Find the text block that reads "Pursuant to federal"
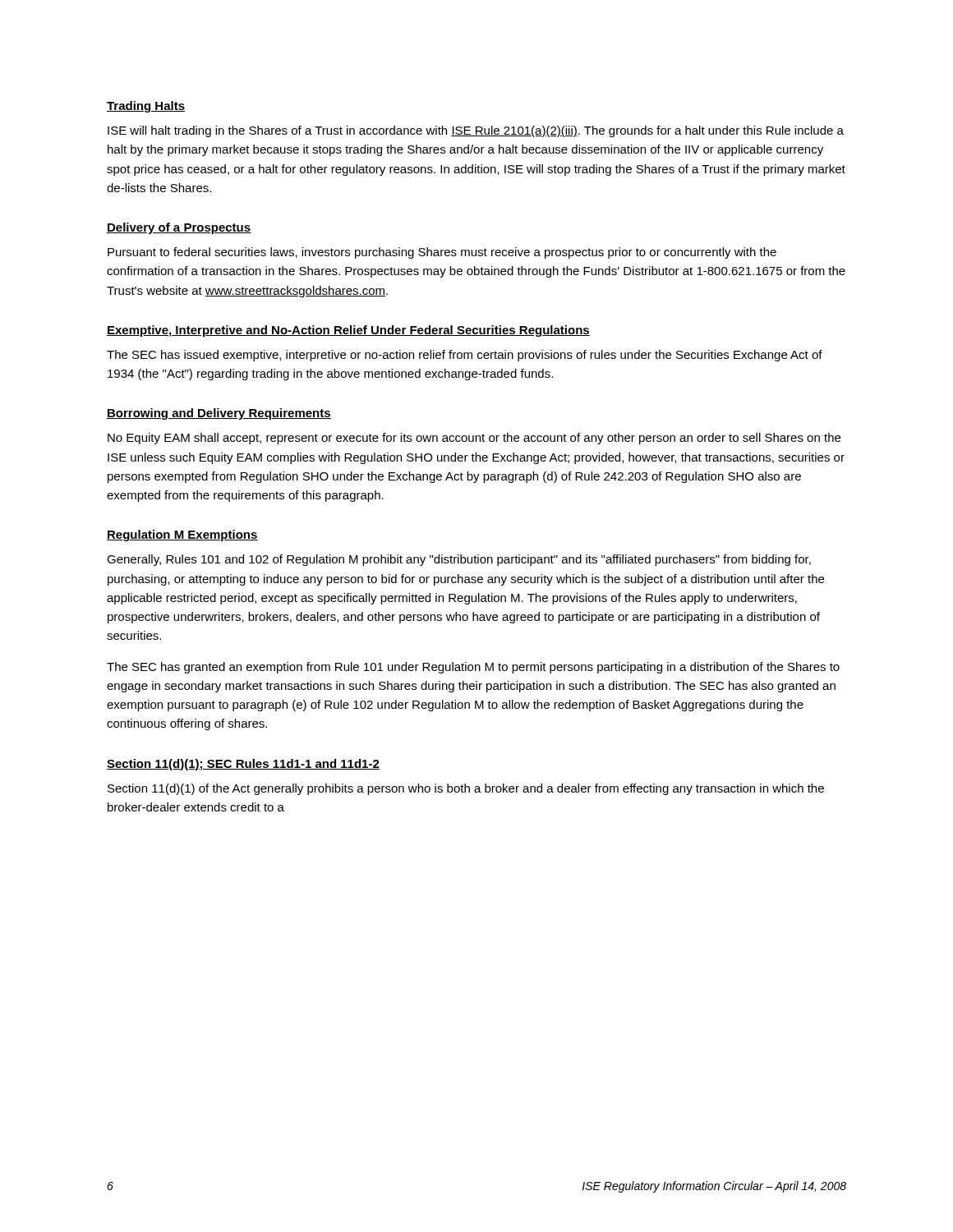This screenshot has width=953, height=1232. [x=476, y=271]
